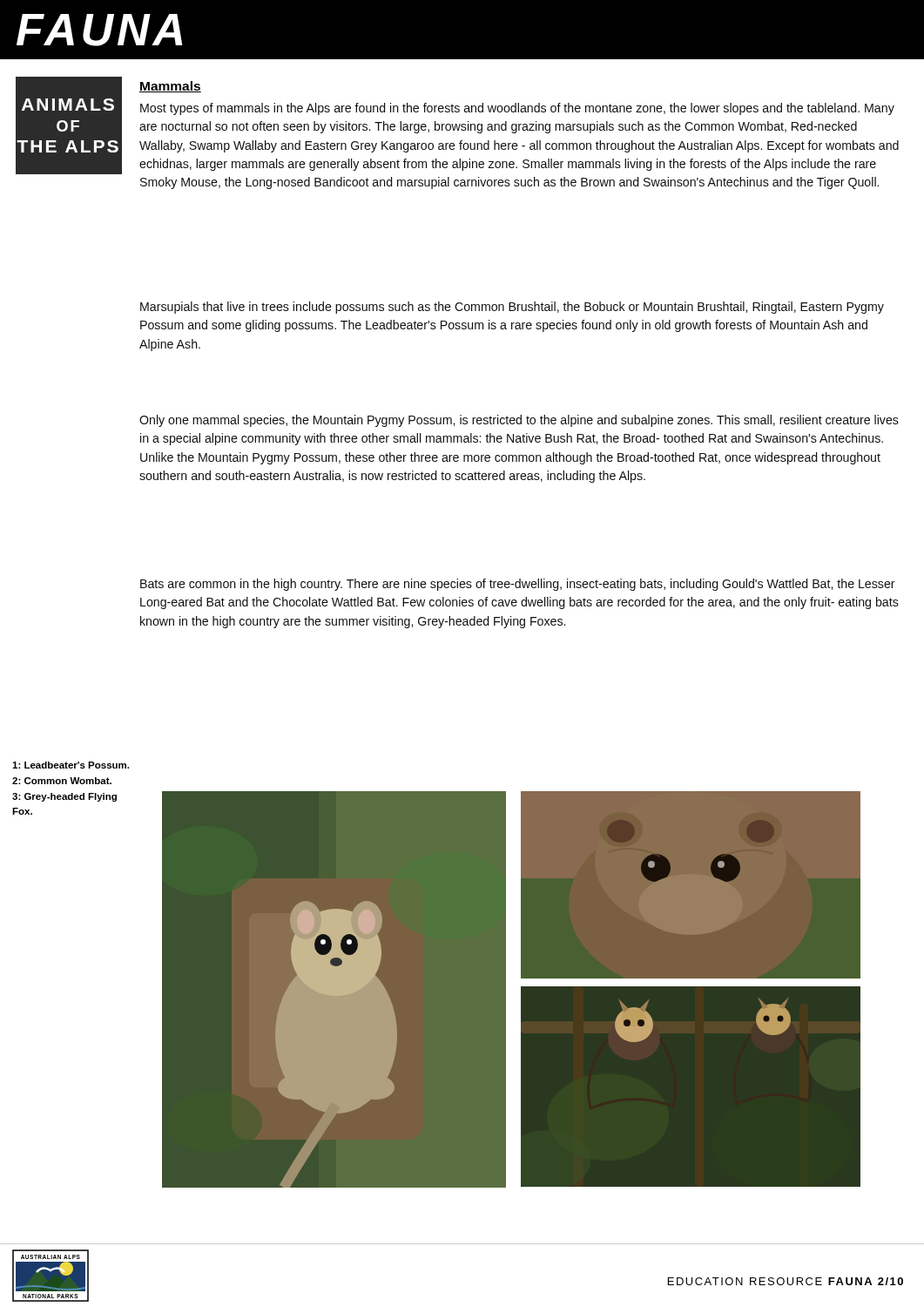Select the caption containing "1: Leadbeater's Possum. 2: Common"
The image size is (924, 1307).
pyautogui.click(x=71, y=788)
